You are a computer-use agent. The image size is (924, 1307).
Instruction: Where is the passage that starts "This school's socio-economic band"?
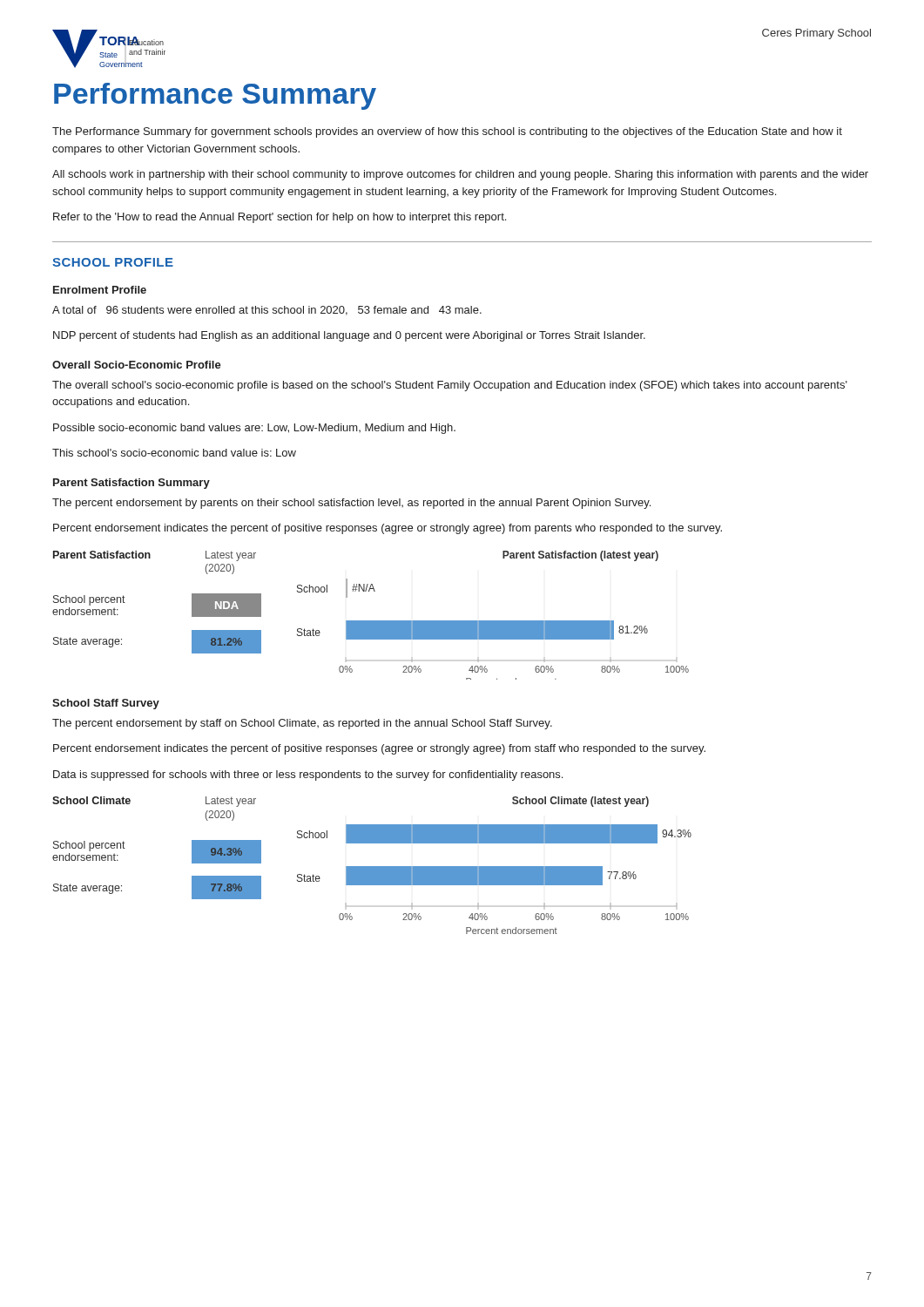pyautogui.click(x=174, y=453)
